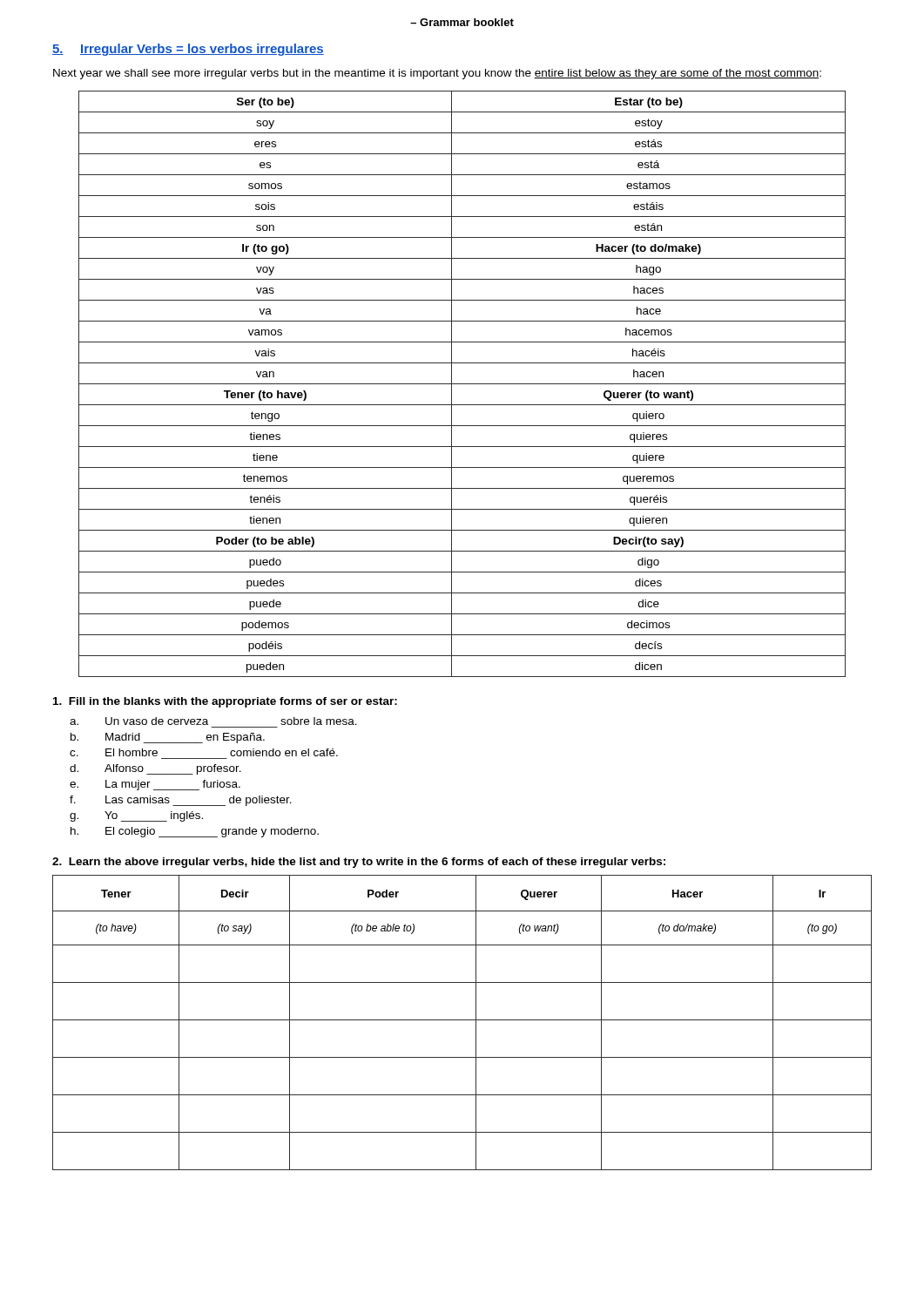Image resolution: width=924 pixels, height=1307 pixels.
Task: Find the table that mentions "Querer (to want)"
Action: pyautogui.click(x=462, y=384)
